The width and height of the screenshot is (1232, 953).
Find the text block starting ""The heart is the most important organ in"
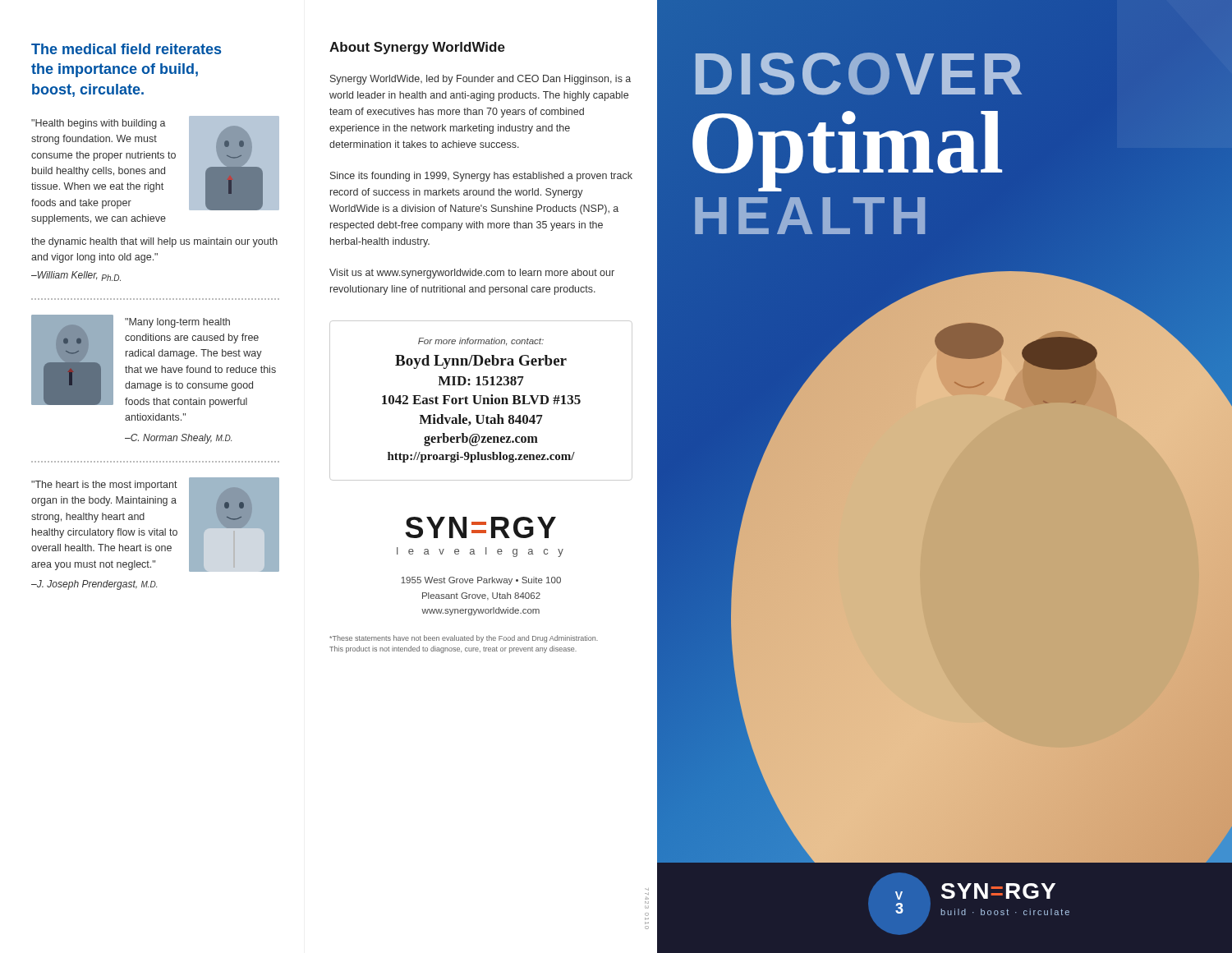[105, 524]
